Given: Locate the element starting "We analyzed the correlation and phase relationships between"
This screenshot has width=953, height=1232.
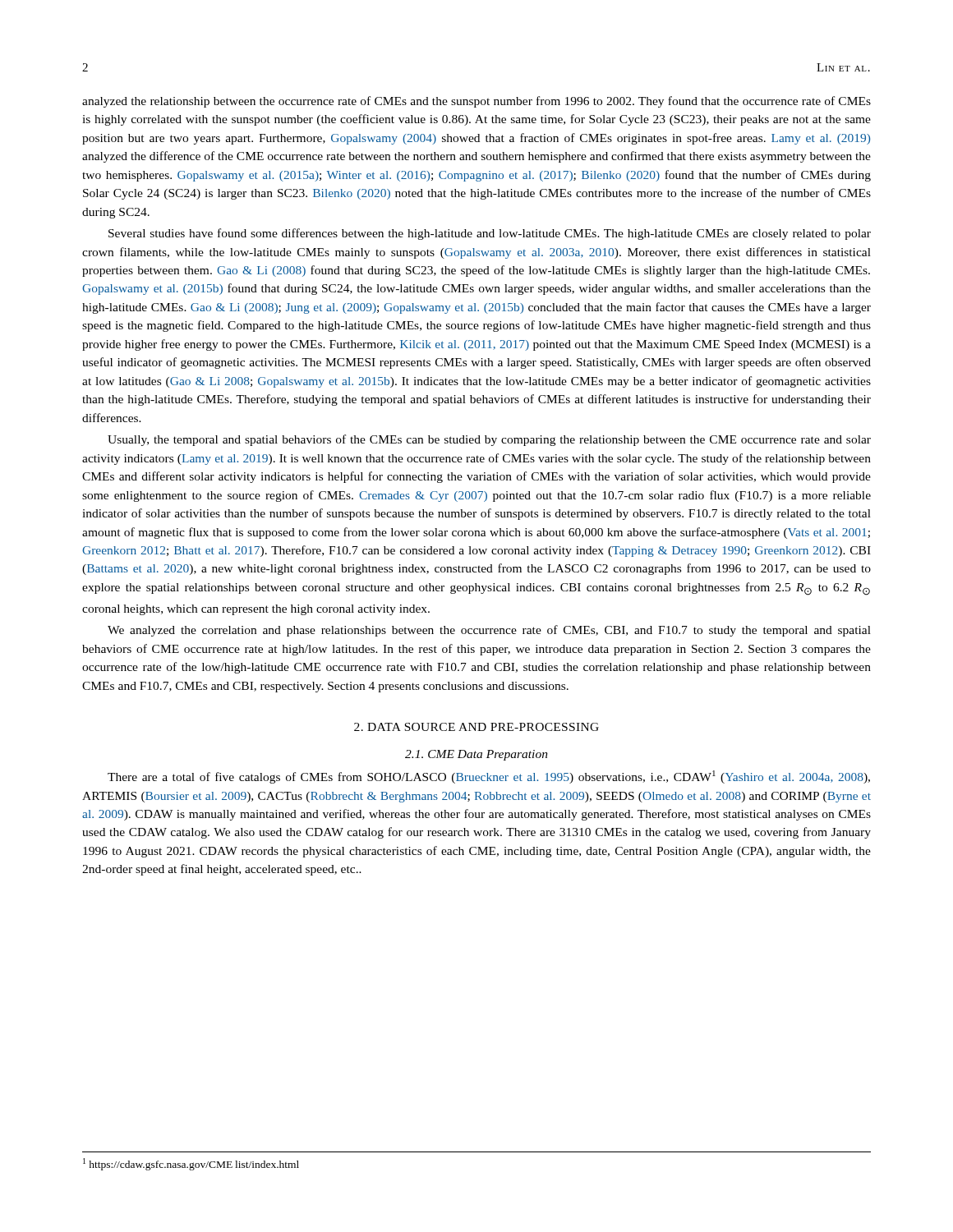Looking at the screenshot, I should coord(476,658).
